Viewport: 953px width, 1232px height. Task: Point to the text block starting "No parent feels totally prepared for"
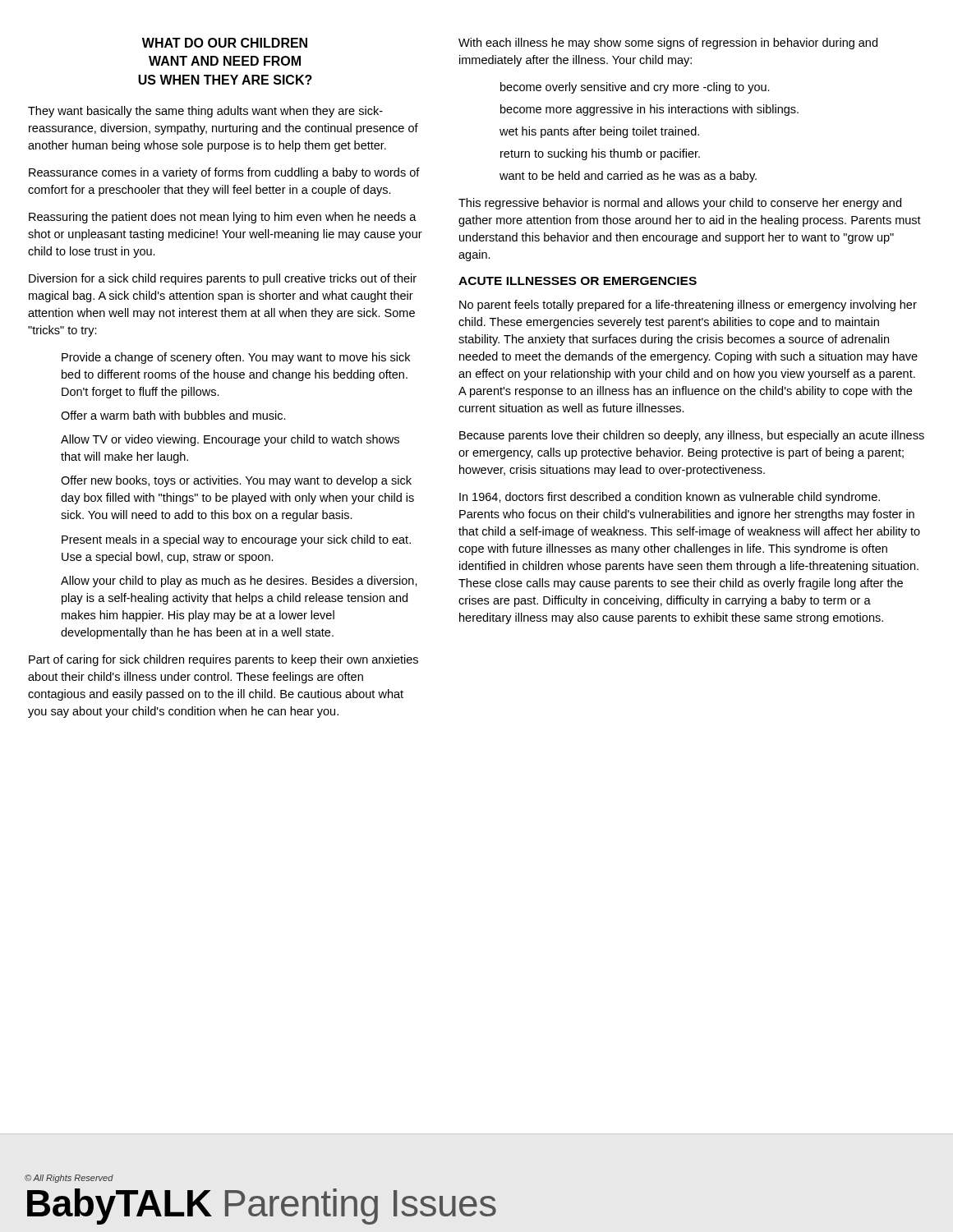[692, 357]
